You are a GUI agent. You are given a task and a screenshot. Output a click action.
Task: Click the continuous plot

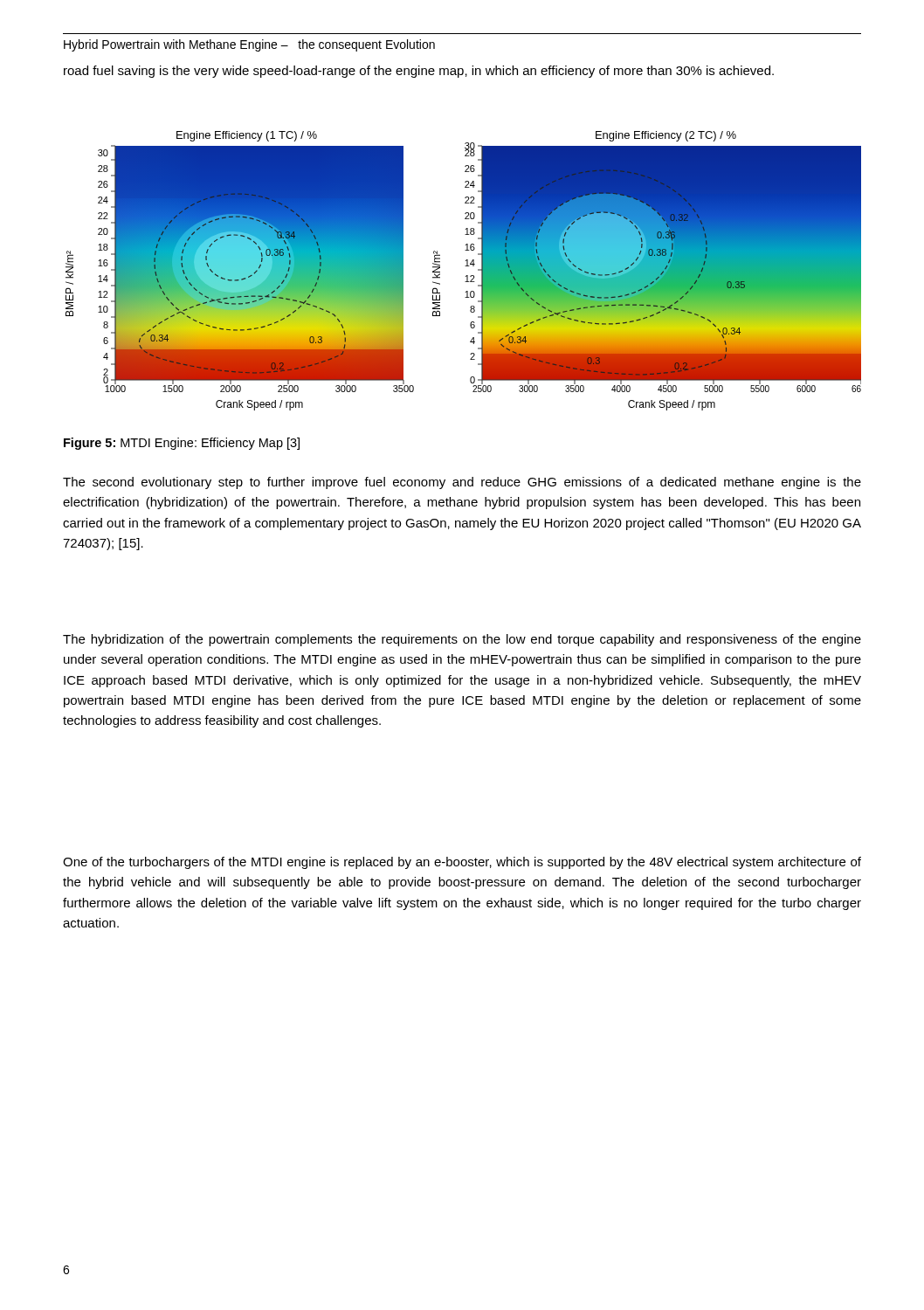pyautogui.click(x=462, y=275)
